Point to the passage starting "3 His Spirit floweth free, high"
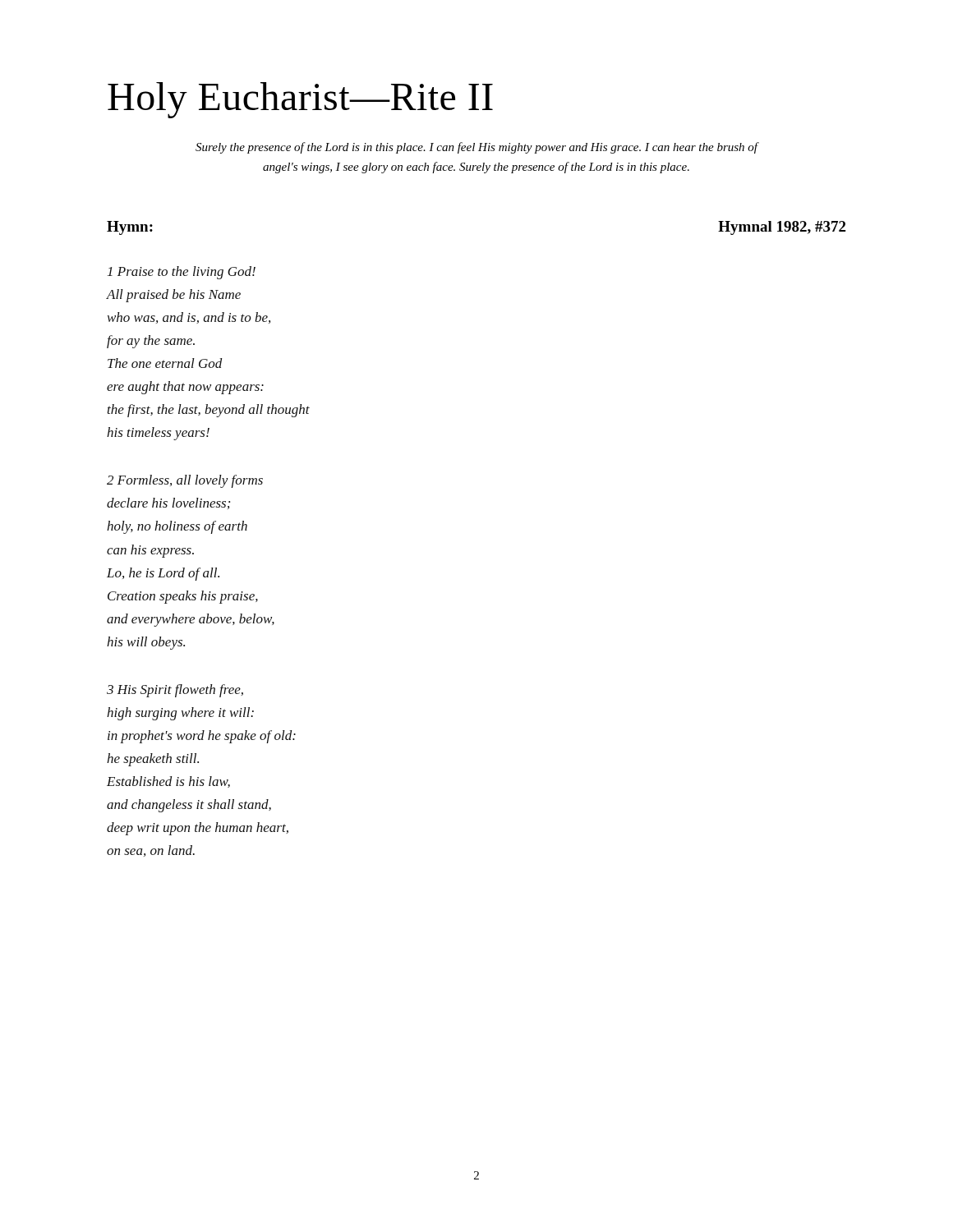 175,691
